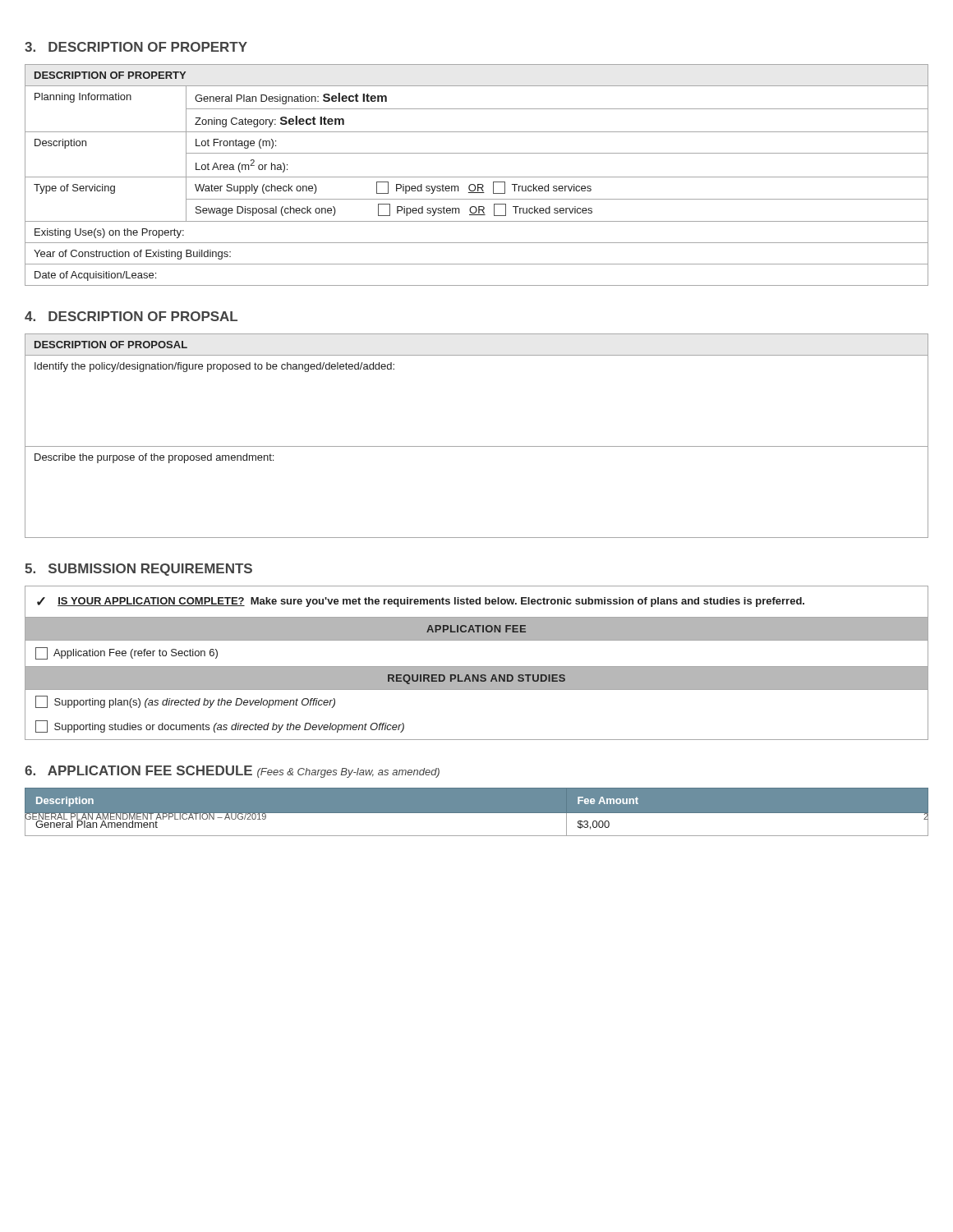Select the table that reads "General Plan Amendment"
Screen dimensions: 1232x953
pyautogui.click(x=476, y=812)
